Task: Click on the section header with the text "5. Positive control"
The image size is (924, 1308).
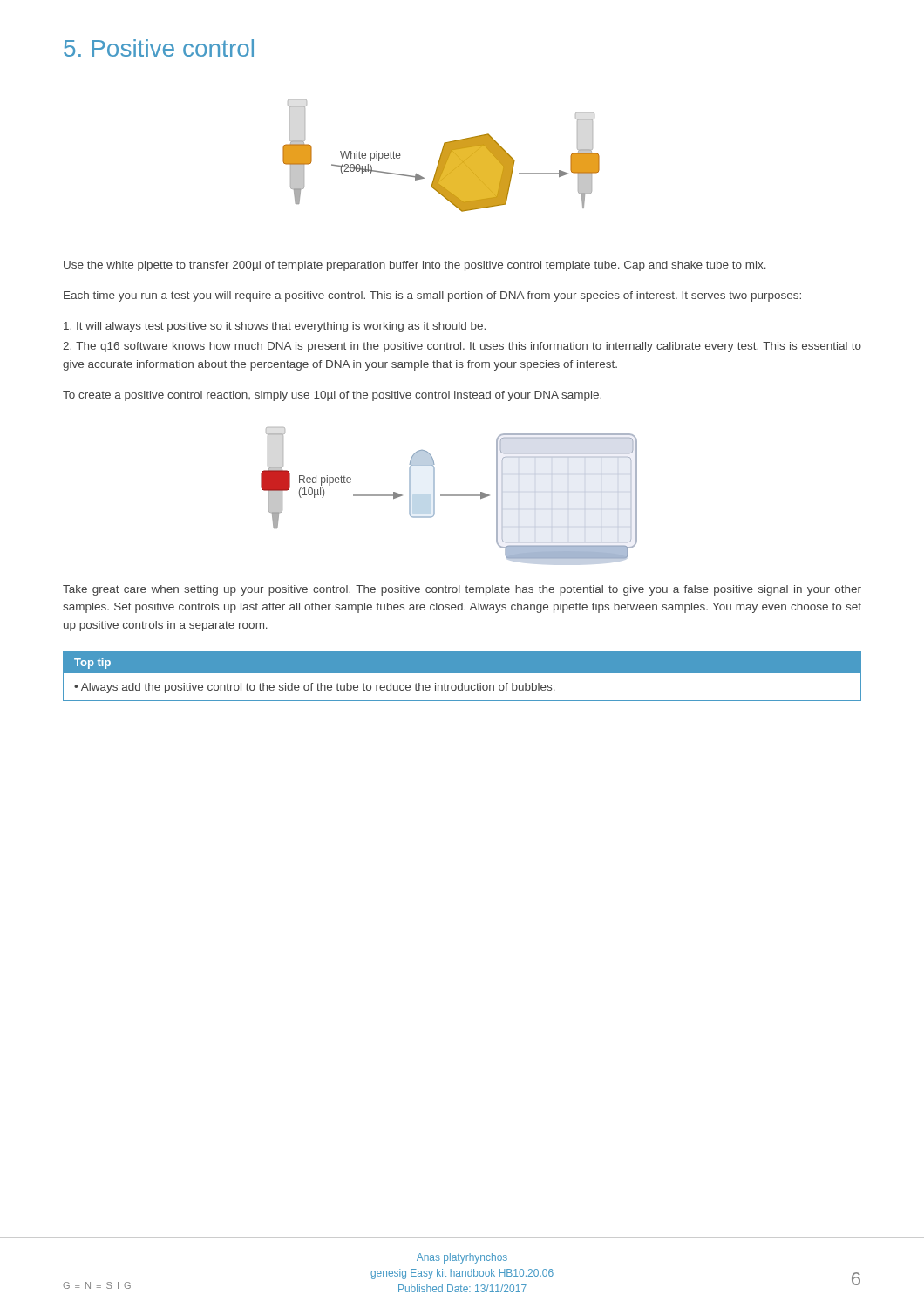Action: pos(159,48)
